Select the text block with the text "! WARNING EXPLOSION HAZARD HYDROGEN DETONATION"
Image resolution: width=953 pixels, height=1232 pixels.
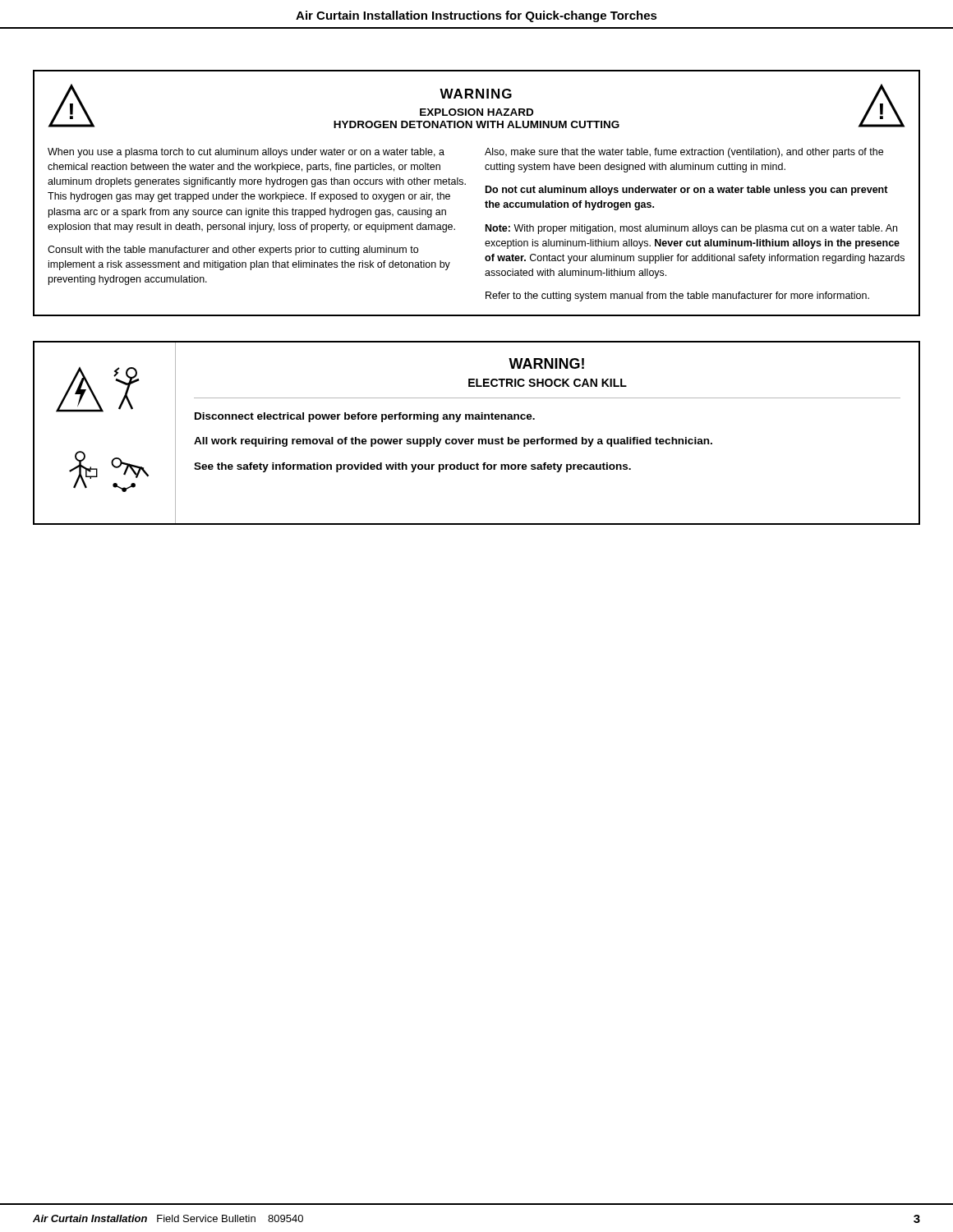coord(476,193)
